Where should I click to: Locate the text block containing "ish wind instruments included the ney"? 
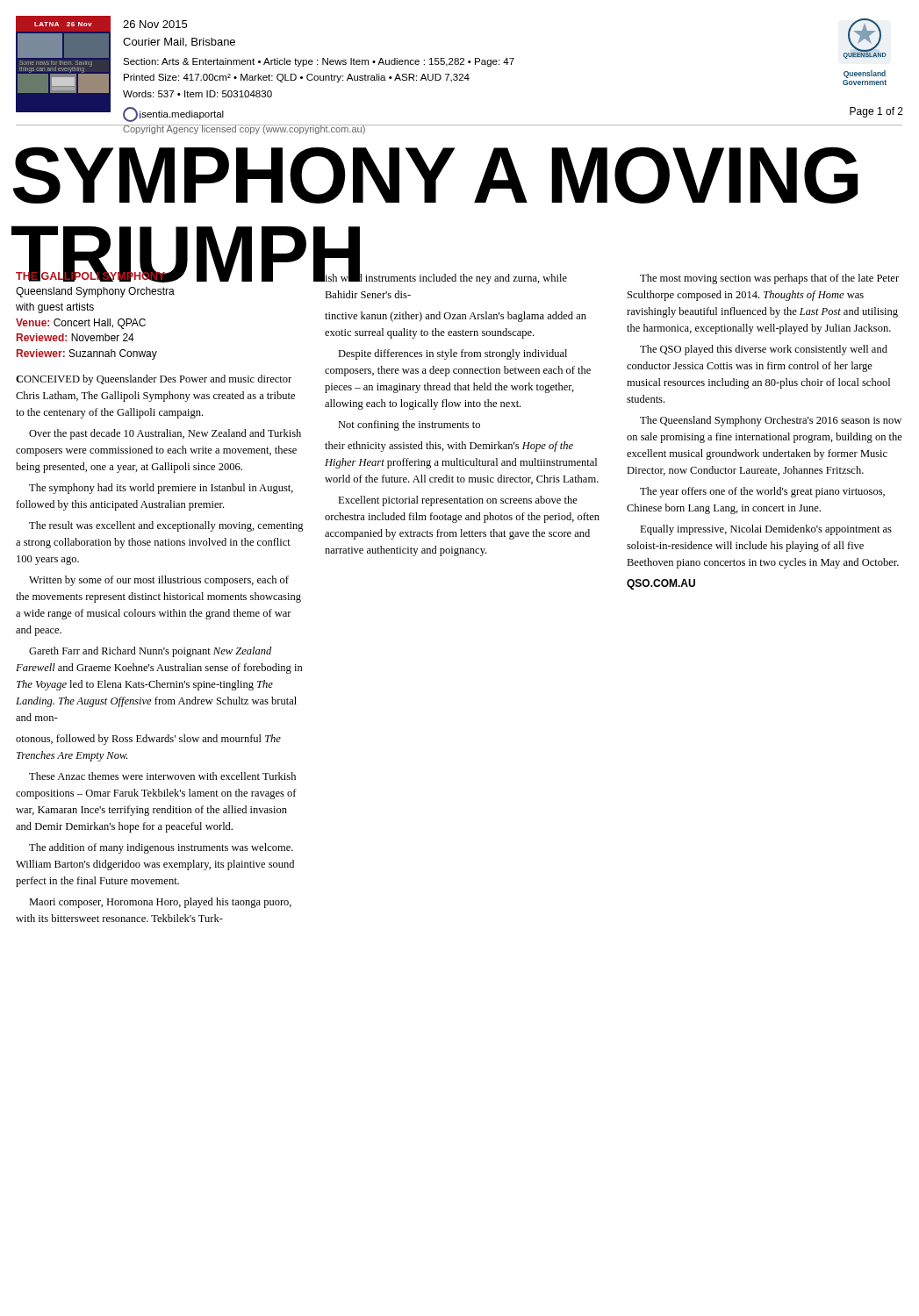coord(452,277)
